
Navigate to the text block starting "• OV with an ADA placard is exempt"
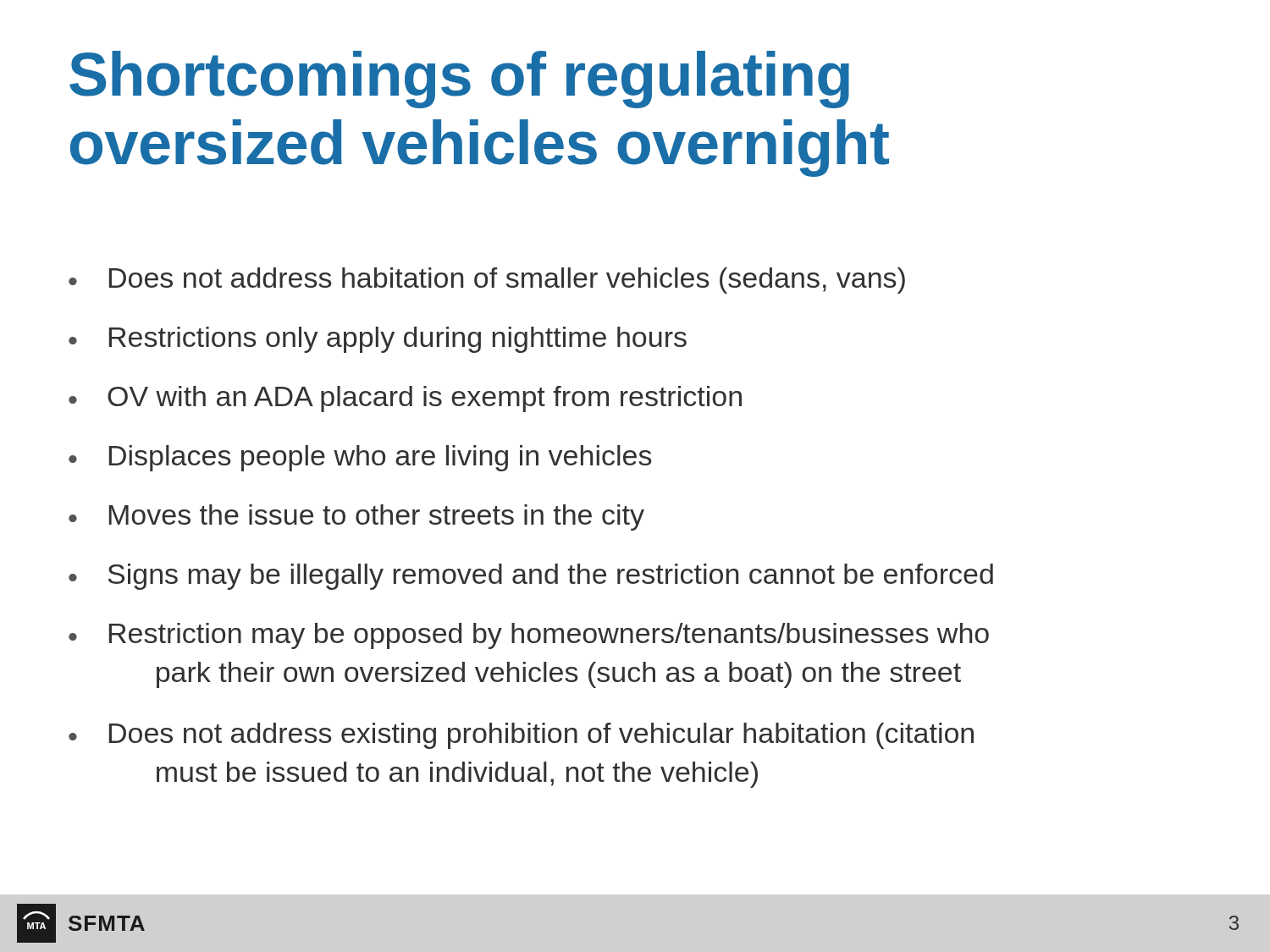point(635,399)
